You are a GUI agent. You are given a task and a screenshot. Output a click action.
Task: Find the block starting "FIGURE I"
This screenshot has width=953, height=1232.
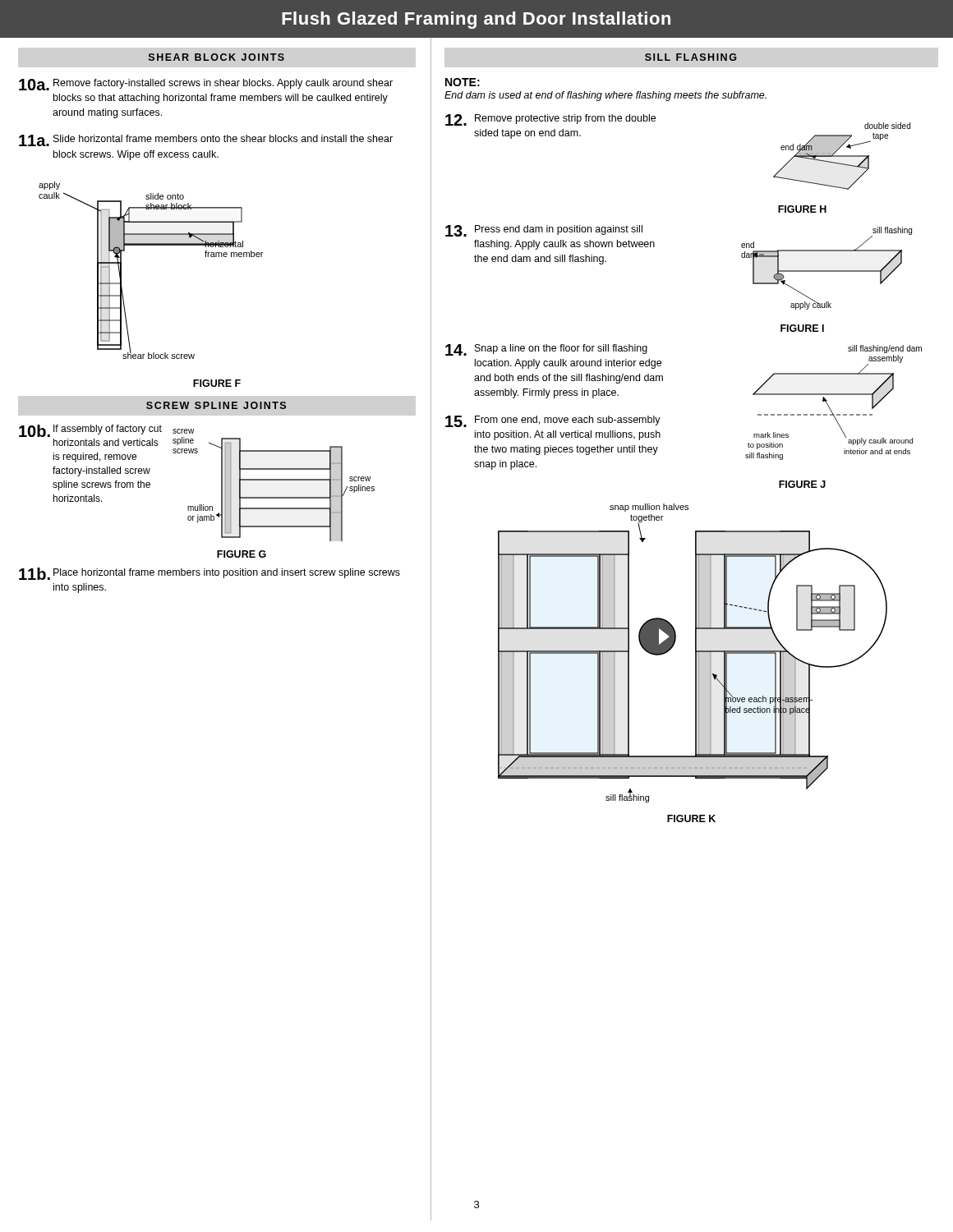[802, 329]
